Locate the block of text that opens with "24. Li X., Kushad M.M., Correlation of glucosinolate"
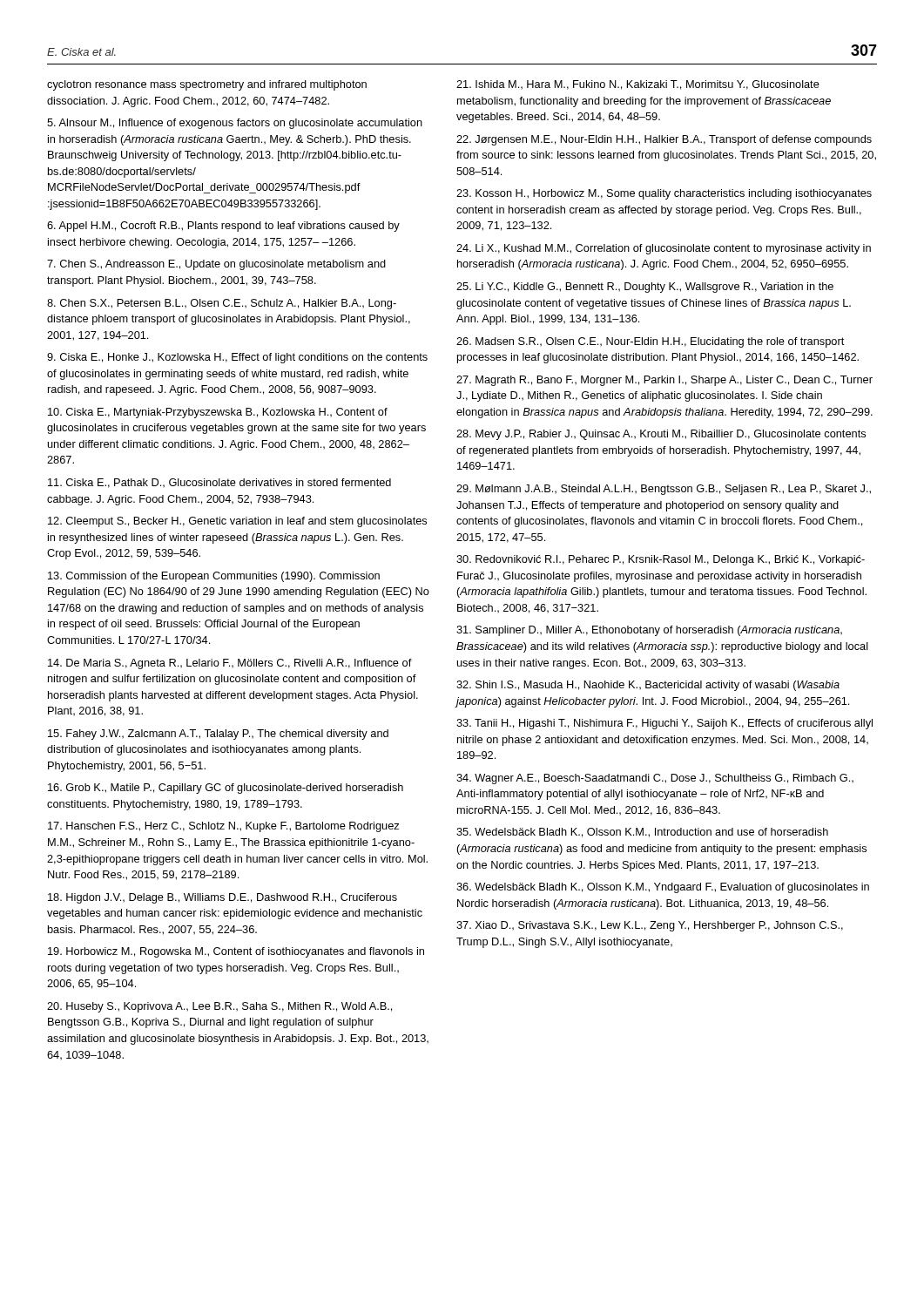The height and width of the screenshot is (1307, 924). [664, 256]
